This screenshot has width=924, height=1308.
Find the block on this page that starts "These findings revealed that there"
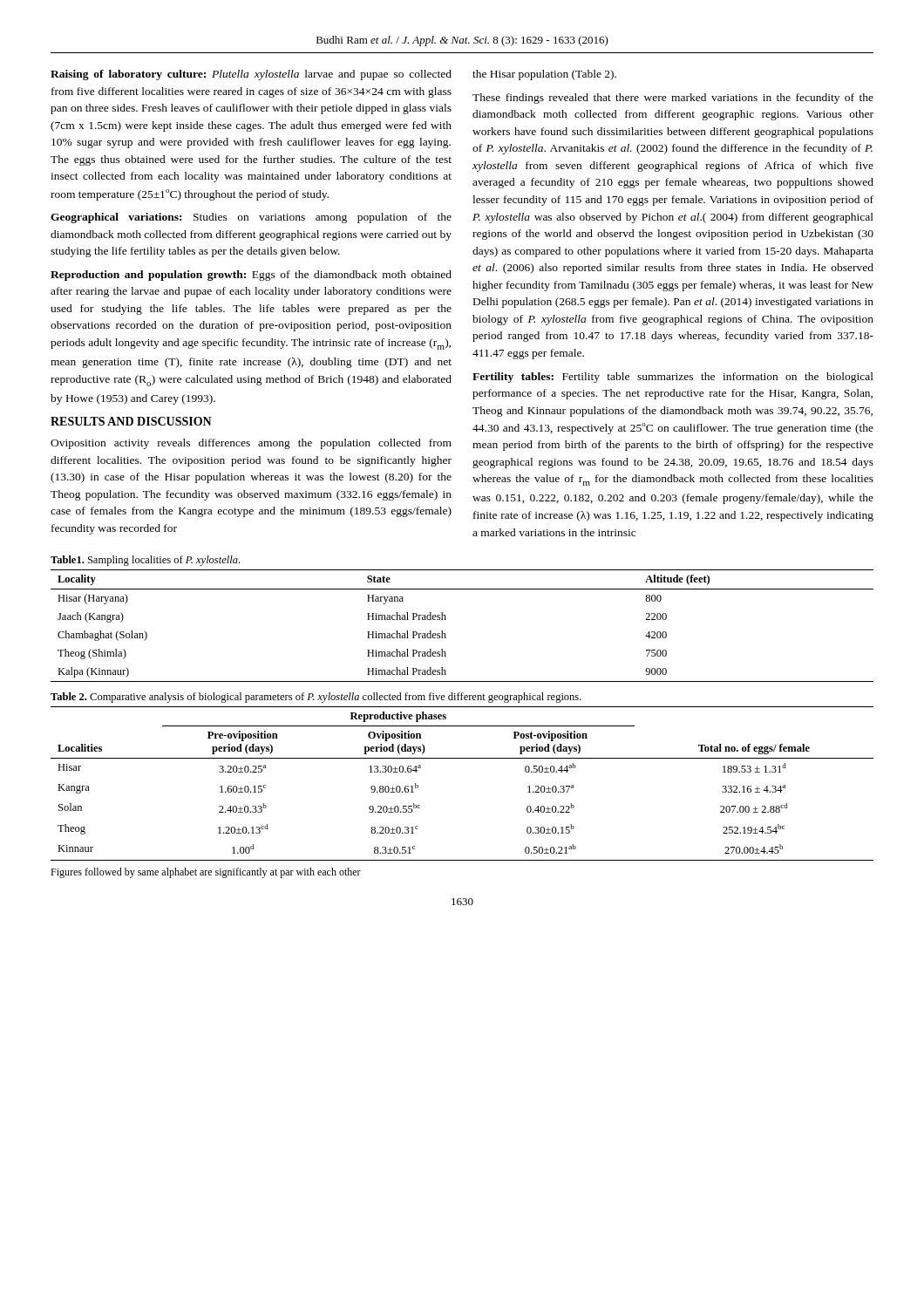coord(673,225)
